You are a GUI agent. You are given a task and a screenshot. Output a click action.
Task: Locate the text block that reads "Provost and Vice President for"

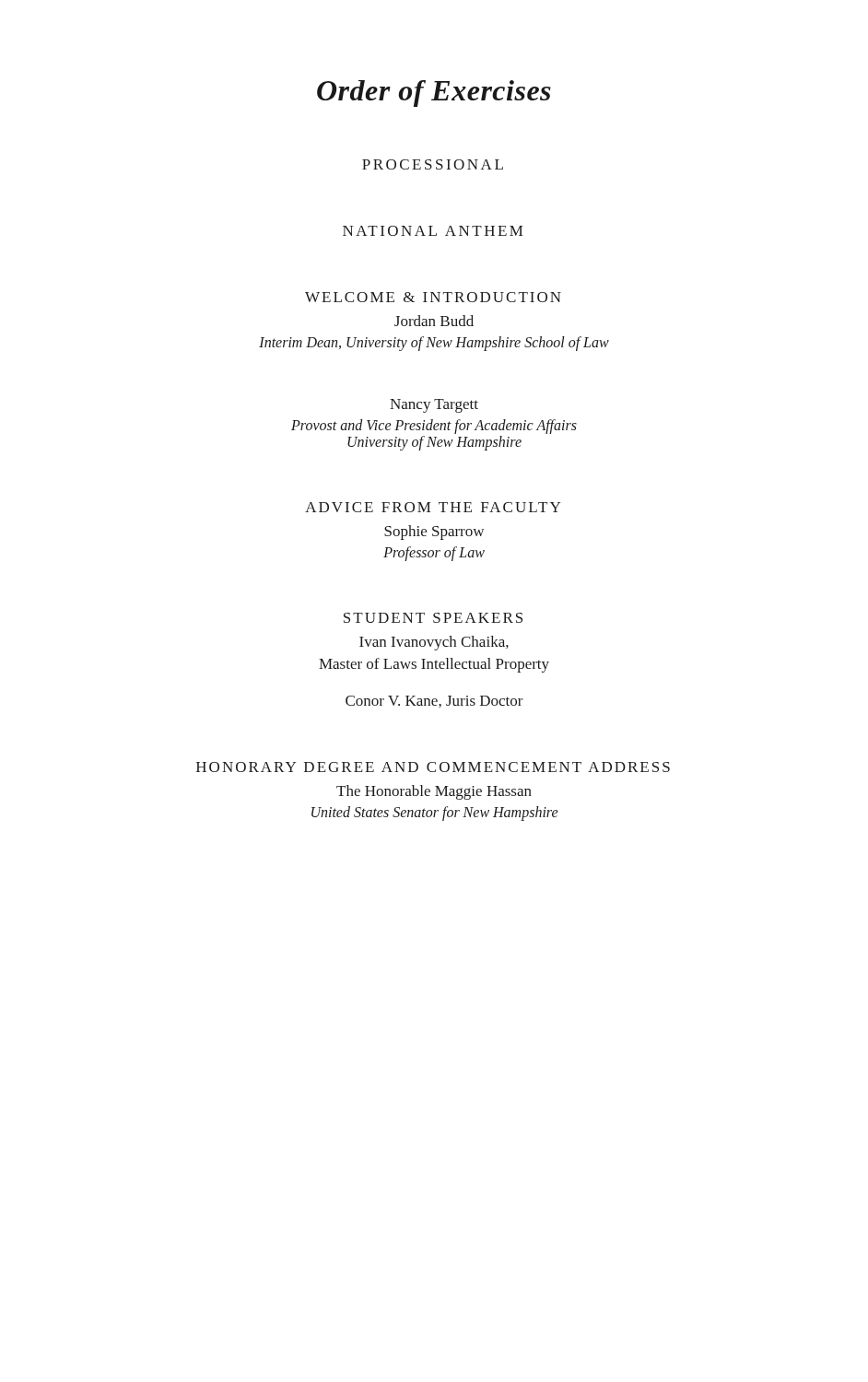pos(434,433)
